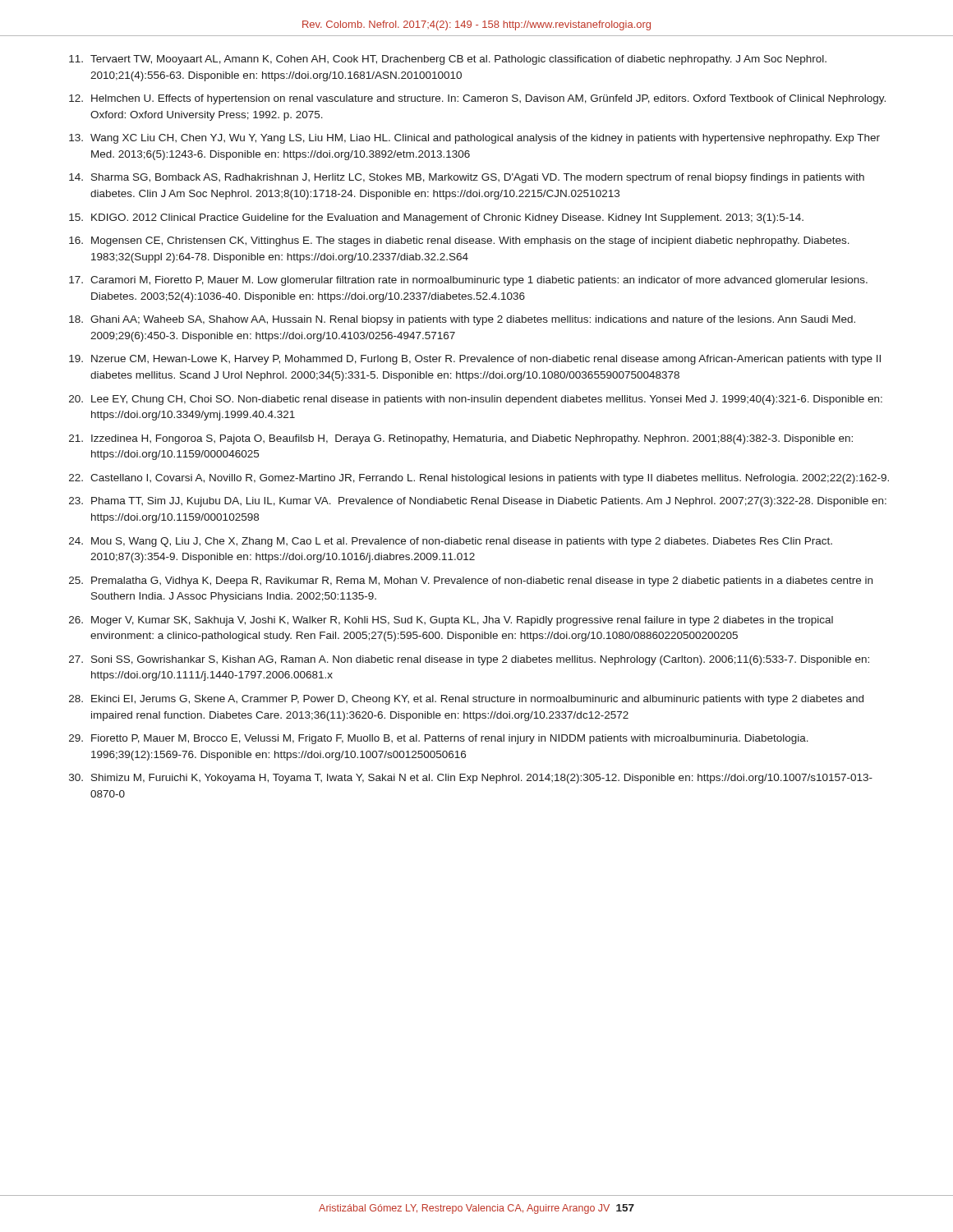953x1232 pixels.
Task: Point to the block beginning "28. Ekinci EI, Jerums G,"
Action: [476, 707]
